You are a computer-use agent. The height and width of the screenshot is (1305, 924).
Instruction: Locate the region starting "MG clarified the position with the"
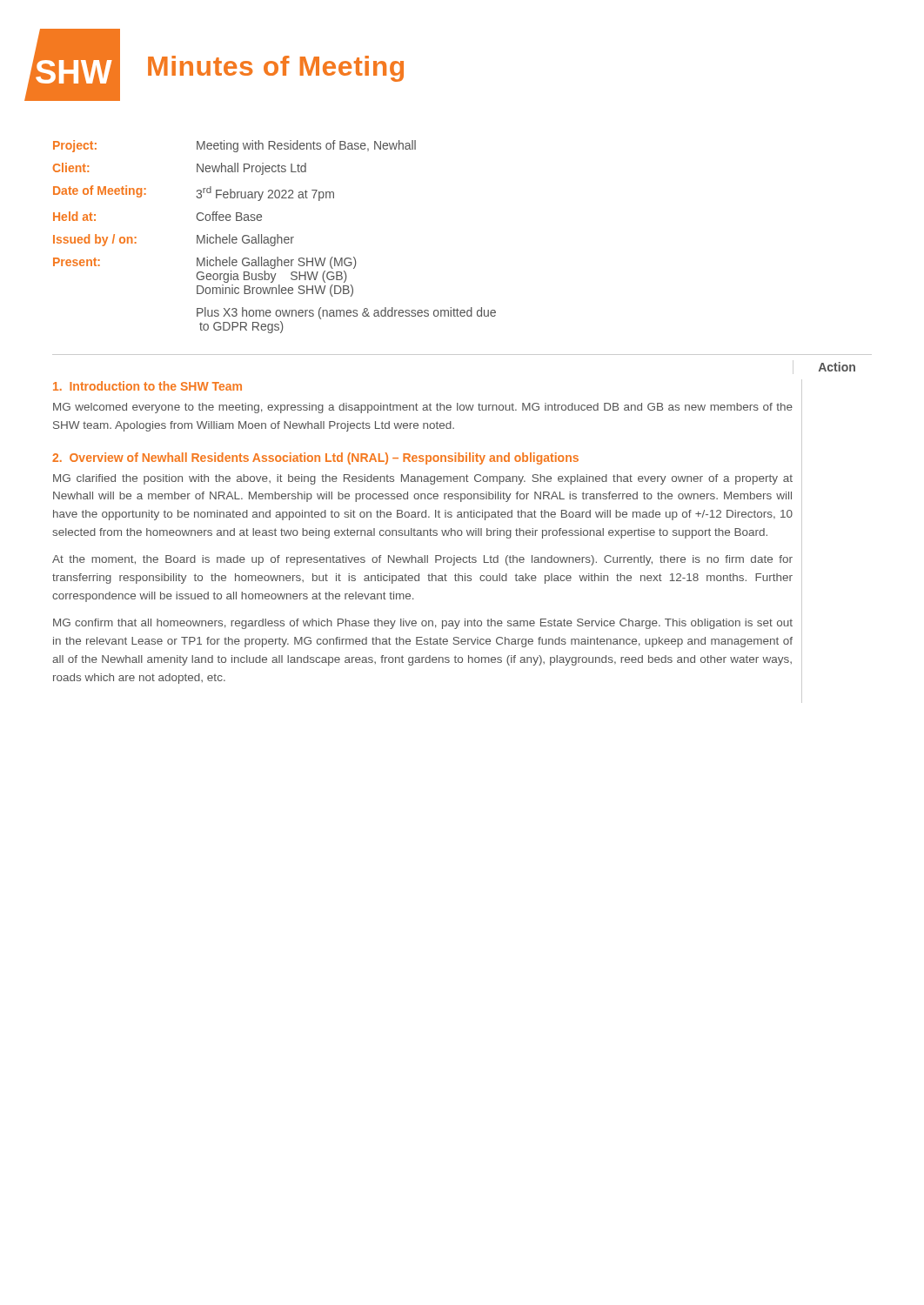pos(422,506)
